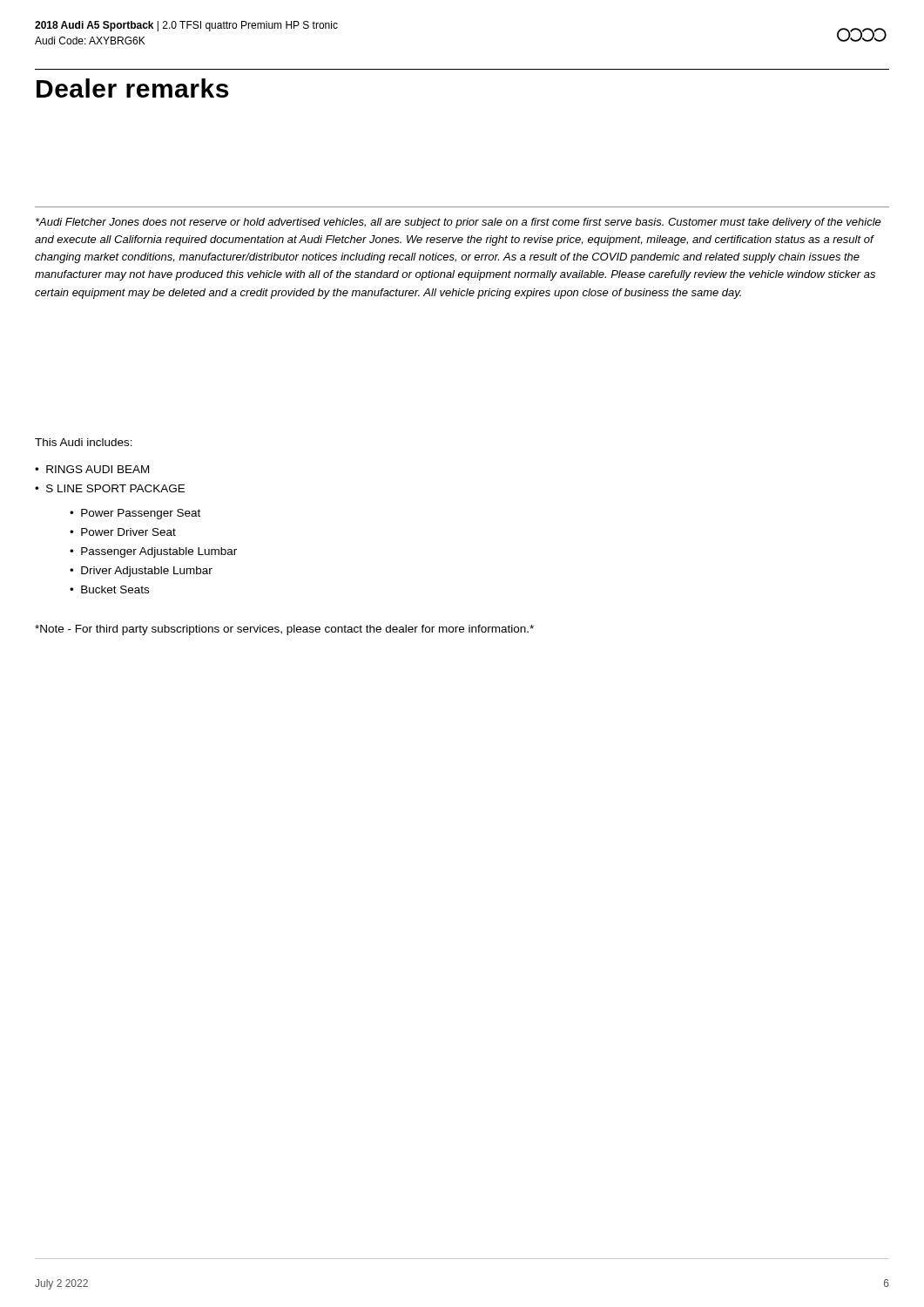Locate the region starting "• Power Driver Seat"
The image size is (924, 1307).
pos(123,532)
